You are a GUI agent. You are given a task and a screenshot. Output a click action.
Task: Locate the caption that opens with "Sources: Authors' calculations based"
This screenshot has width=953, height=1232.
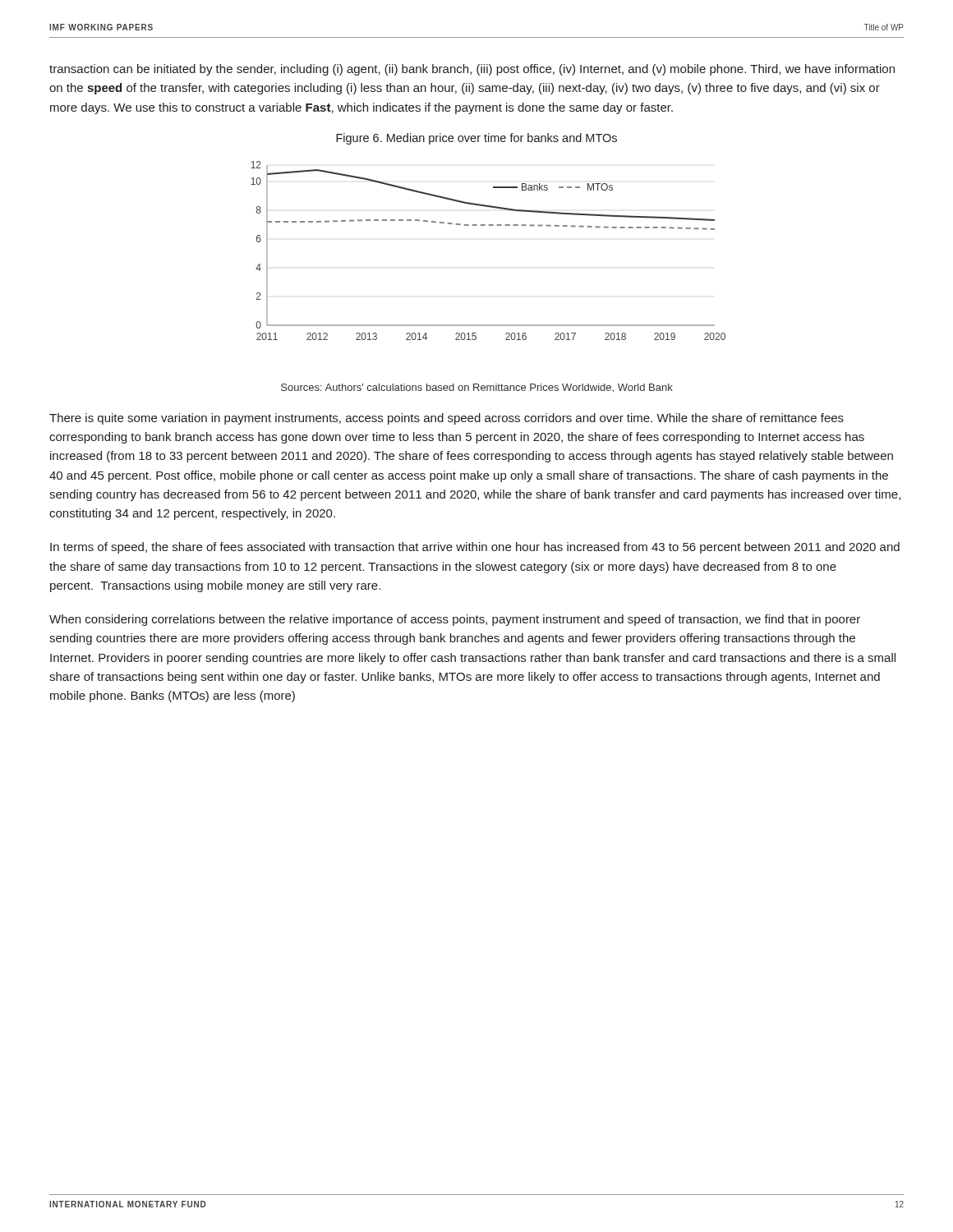tap(476, 387)
